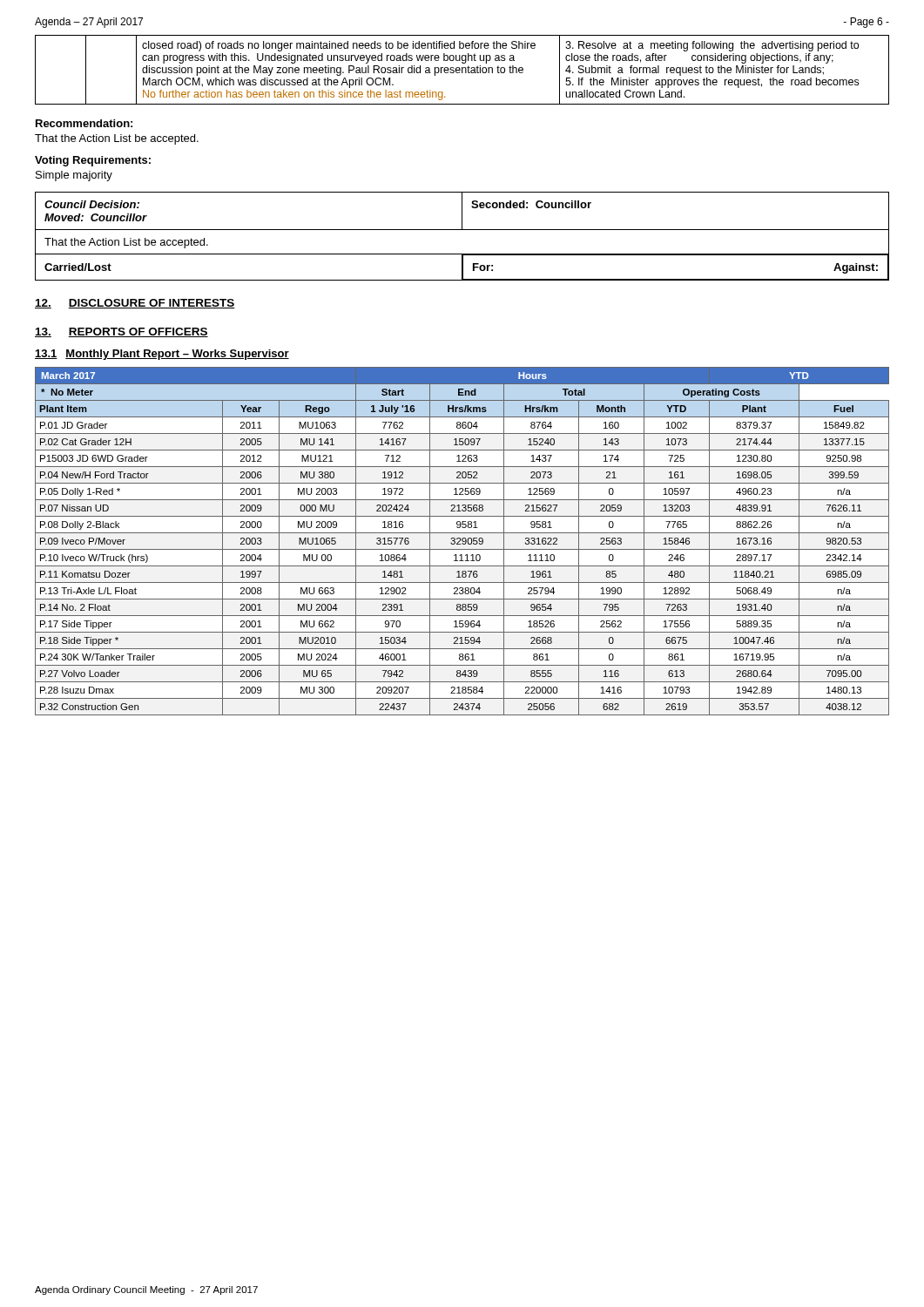Select the section header that says "13.1Monthly Plant Report –"
Screen dimensions: 1307x924
[x=162, y=353]
